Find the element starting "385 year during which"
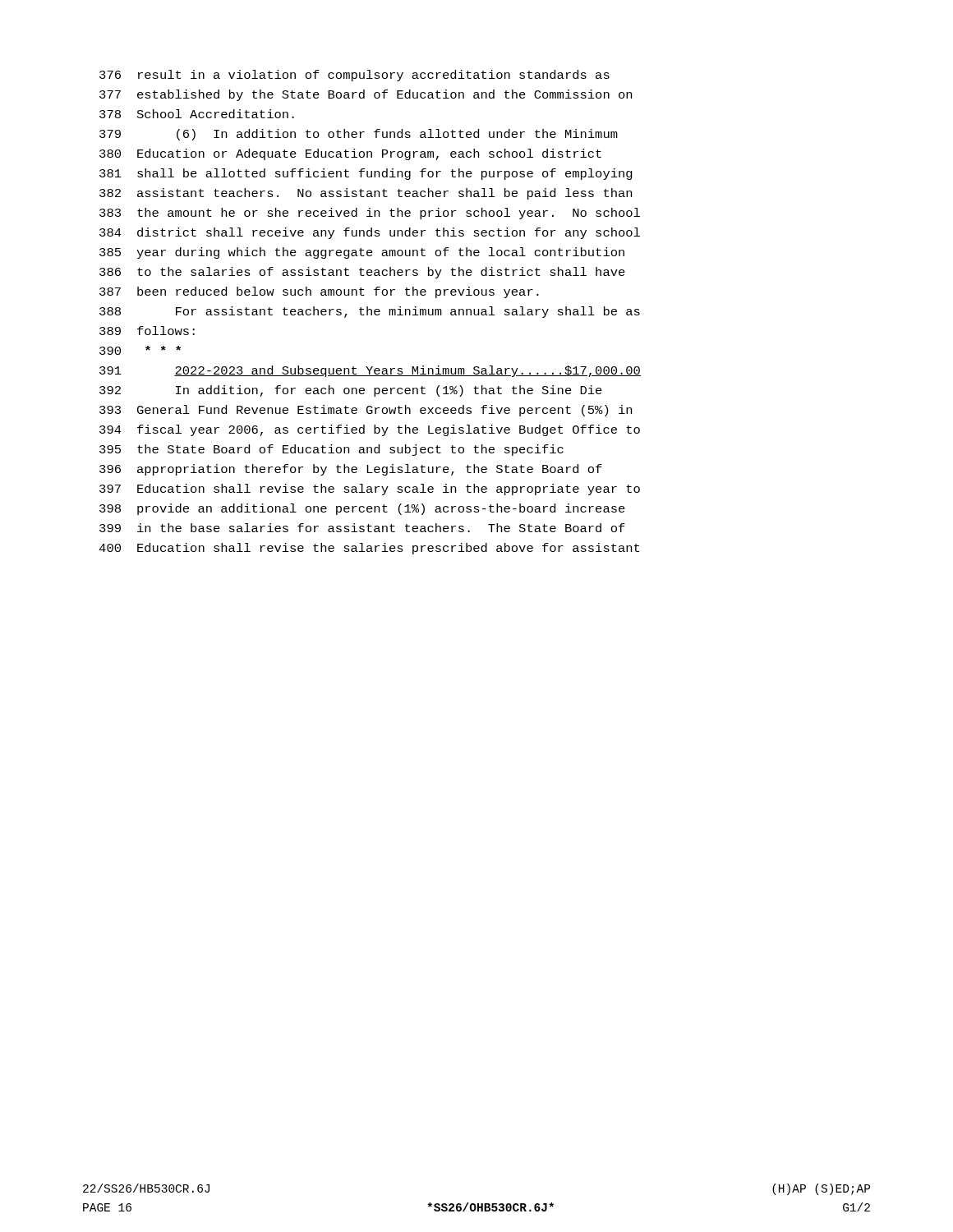 (354, 253)
